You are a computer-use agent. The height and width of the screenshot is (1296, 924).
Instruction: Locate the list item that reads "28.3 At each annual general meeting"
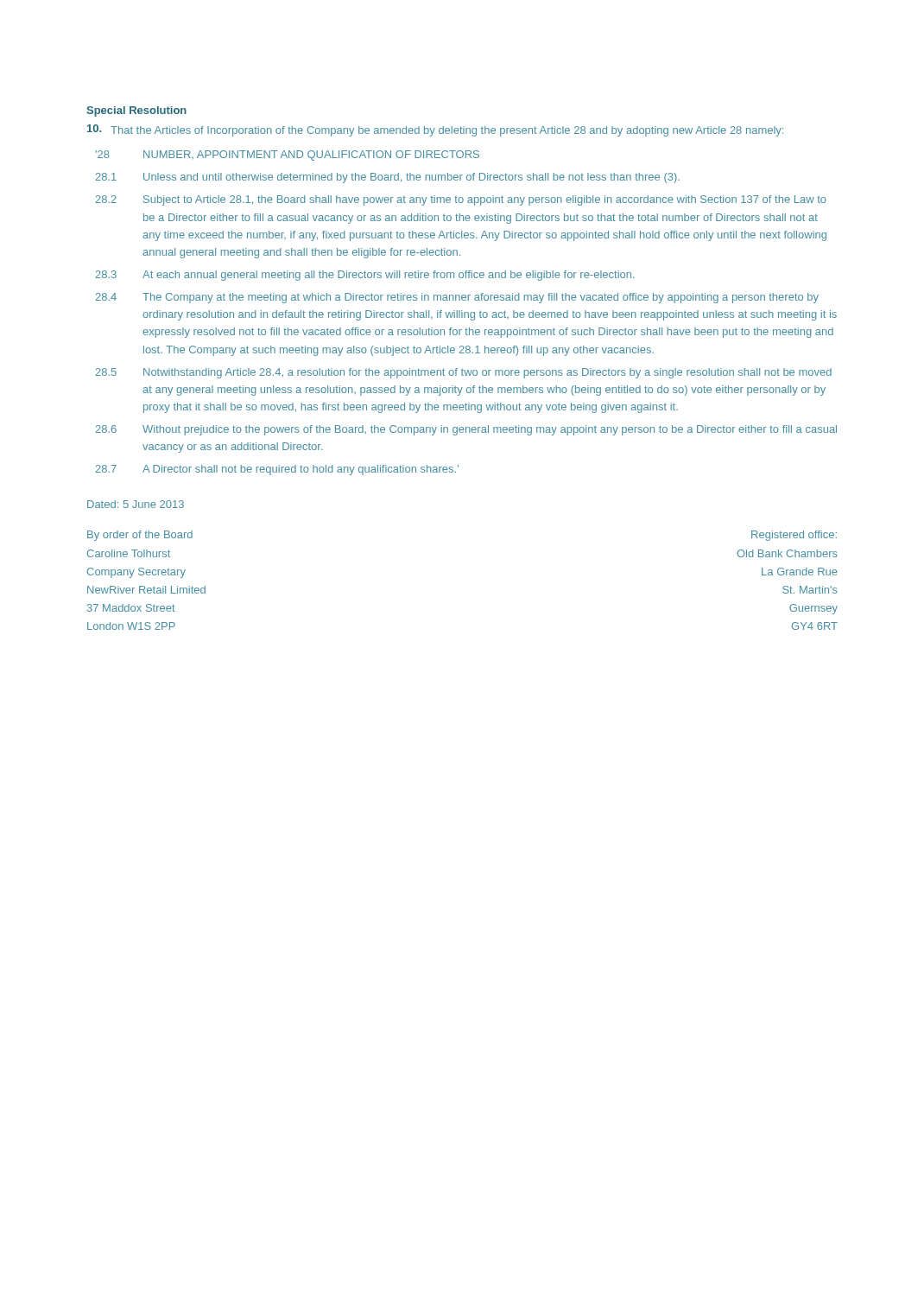click(462, 275)
